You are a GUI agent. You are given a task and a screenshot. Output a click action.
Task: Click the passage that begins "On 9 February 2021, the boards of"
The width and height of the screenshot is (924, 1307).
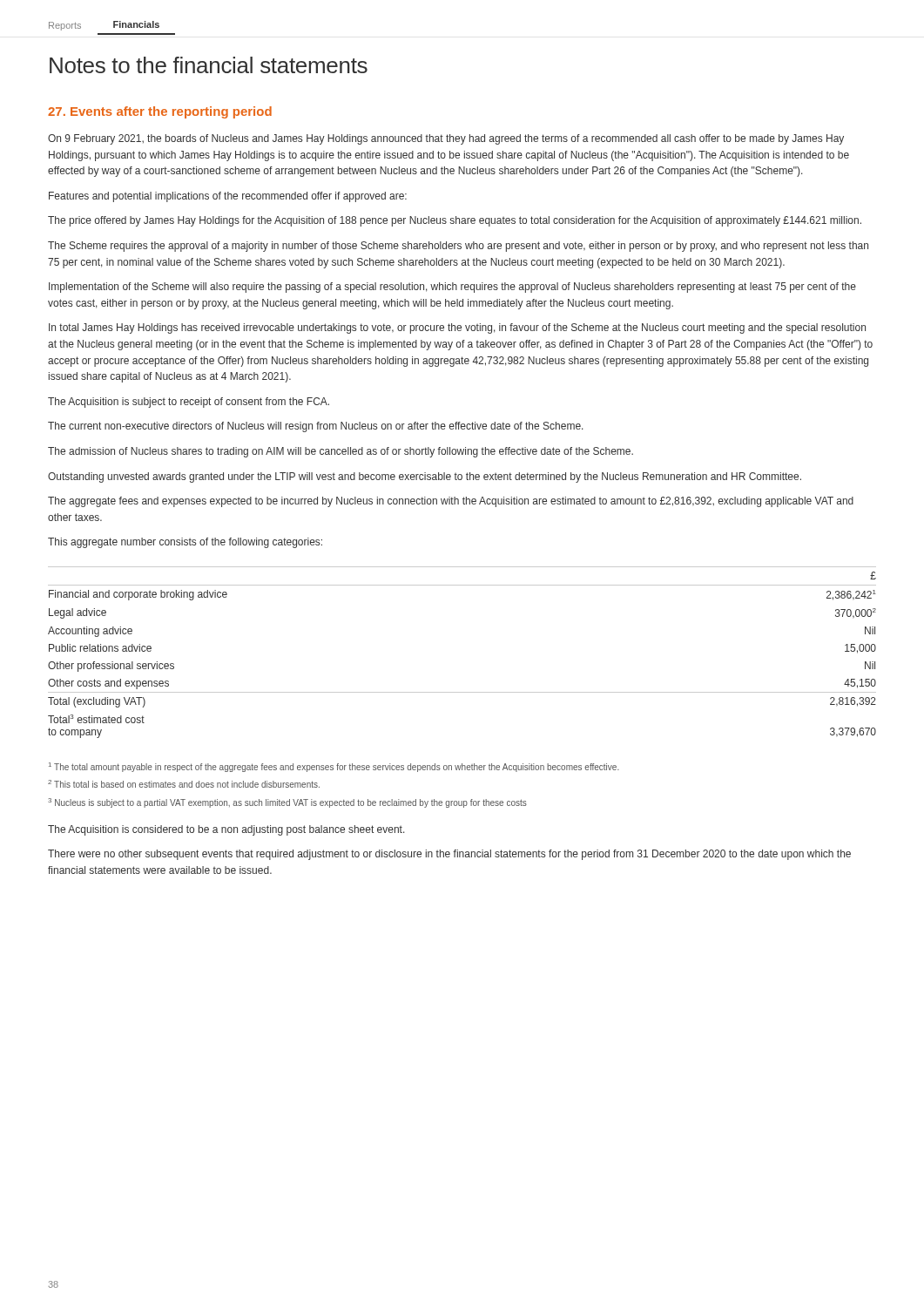pyautogui.click(x=462, y=155)
